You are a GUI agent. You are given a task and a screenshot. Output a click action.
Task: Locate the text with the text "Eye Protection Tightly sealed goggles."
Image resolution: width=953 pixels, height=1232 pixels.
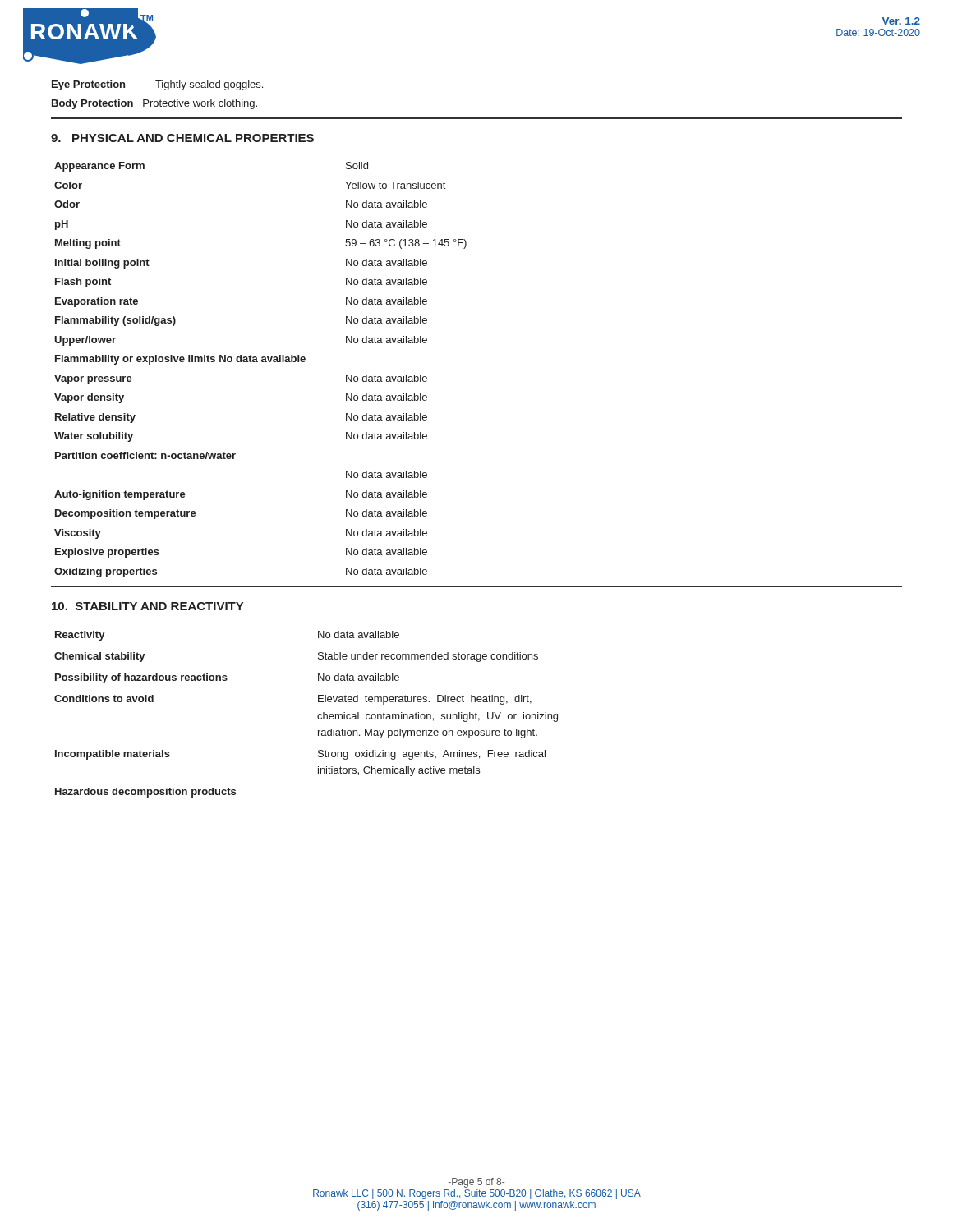pos(157,84)
